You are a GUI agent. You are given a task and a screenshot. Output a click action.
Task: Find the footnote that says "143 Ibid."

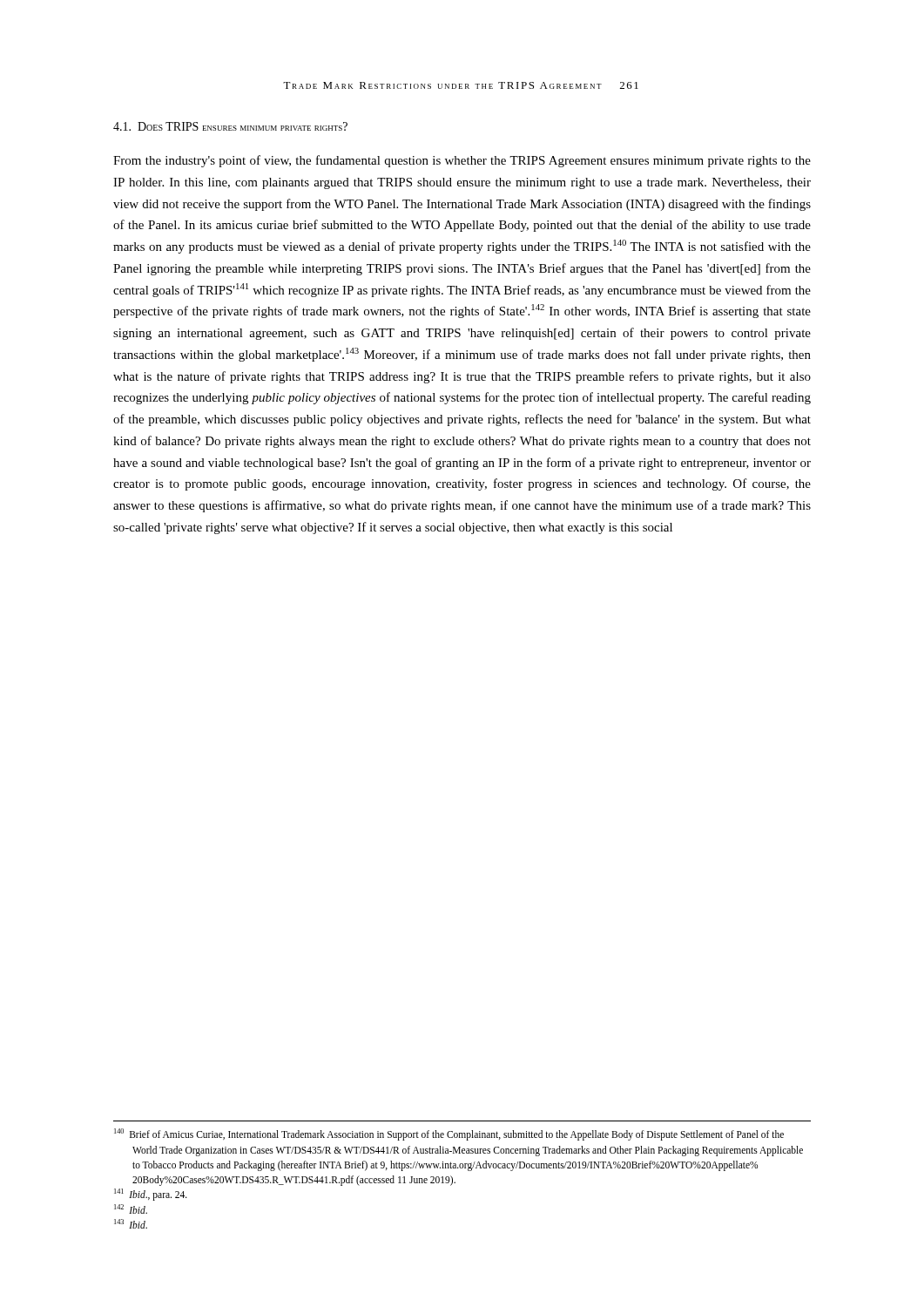[x=130, y=1224]
